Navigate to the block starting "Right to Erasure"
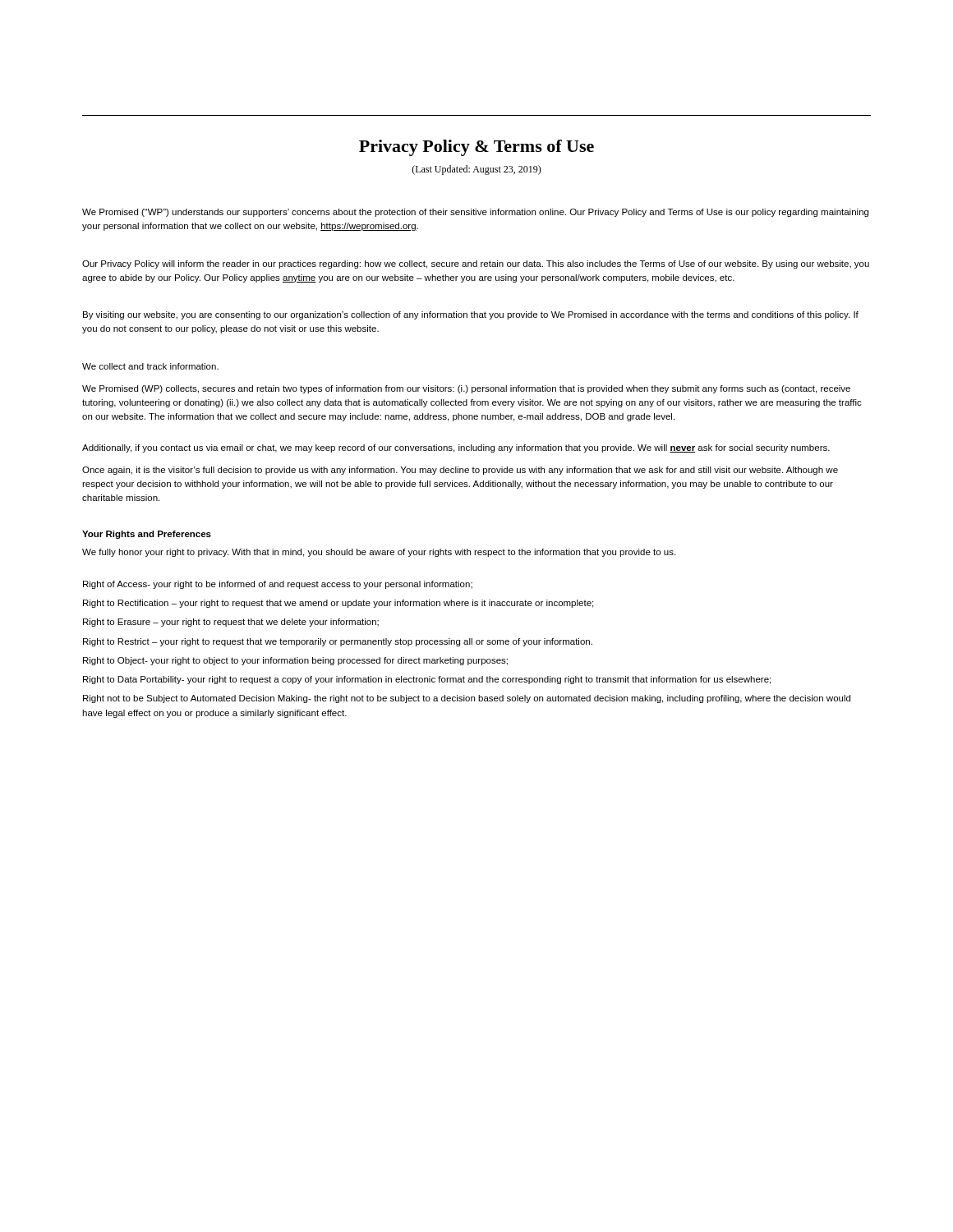 [231, 622]
